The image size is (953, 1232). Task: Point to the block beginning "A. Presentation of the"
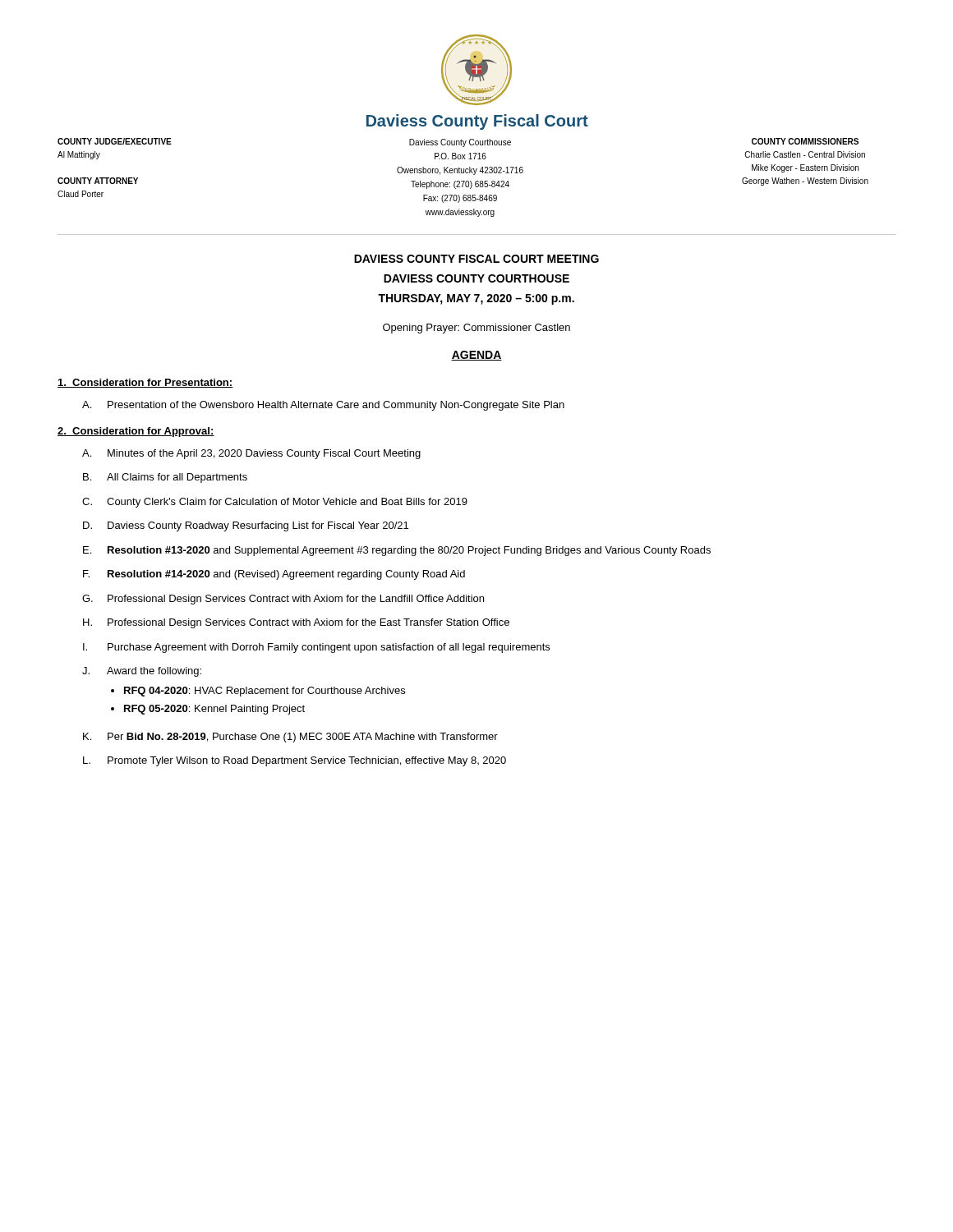pyautogui.click(x=489, y=405)
